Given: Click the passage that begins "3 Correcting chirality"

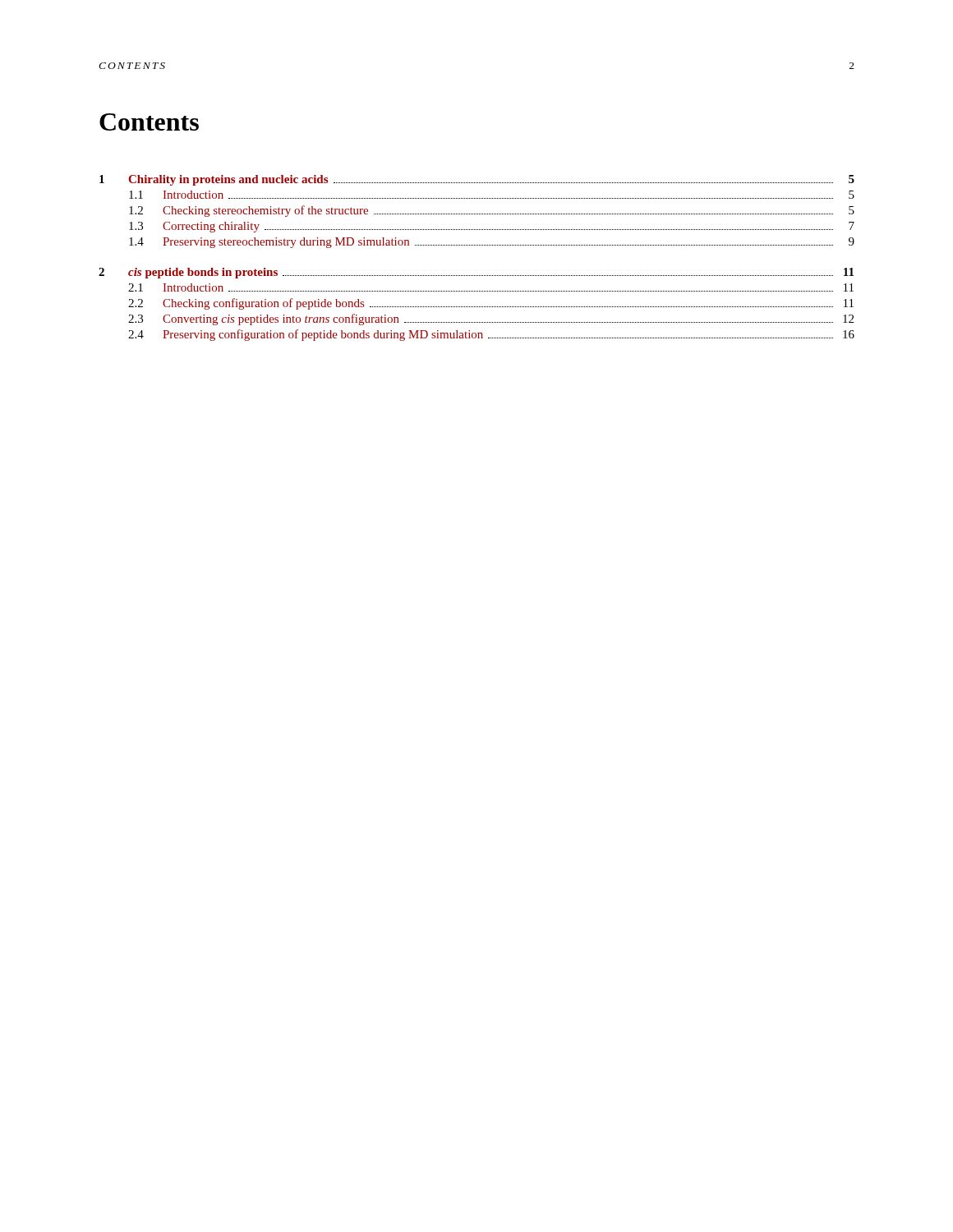Looking at the screenshot, I should pos(491,226).
